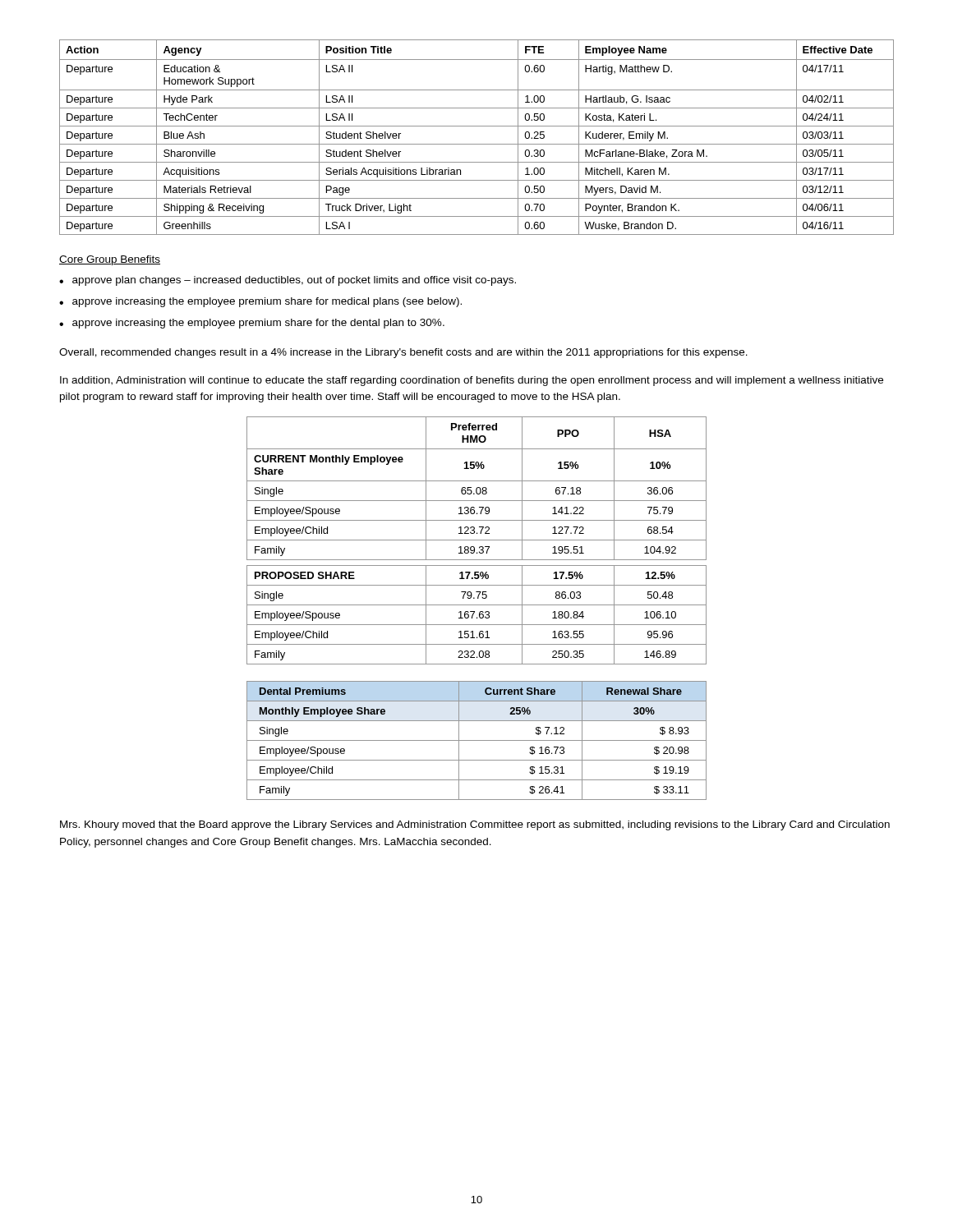Click on the section header containing "Core Group Benefits"
953x1232 pixels.
pos(110,259)
